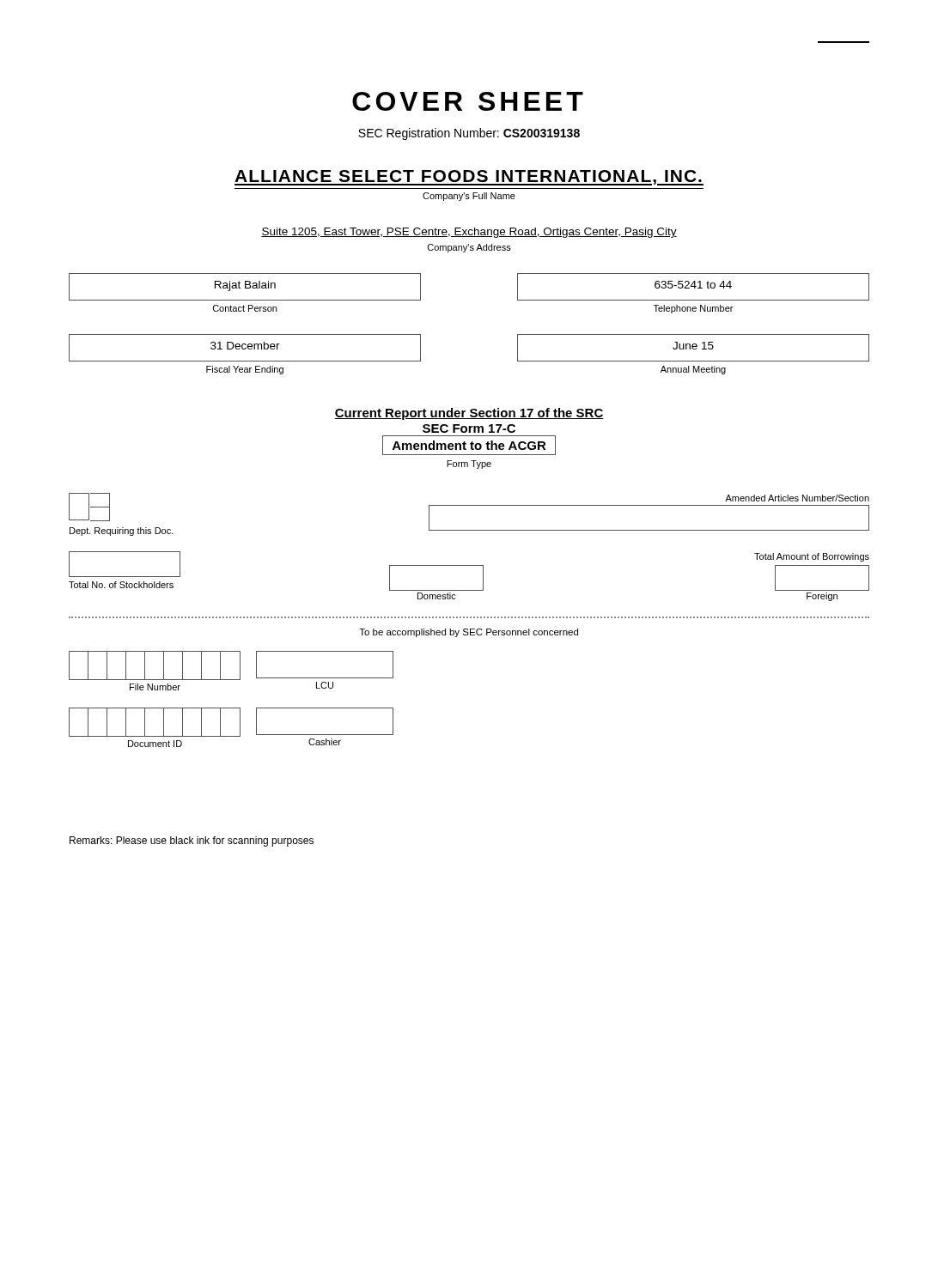938x1288 pixels.
Task: Locate the element starting "Suite 1205, East"
Action: coord(469,231)
